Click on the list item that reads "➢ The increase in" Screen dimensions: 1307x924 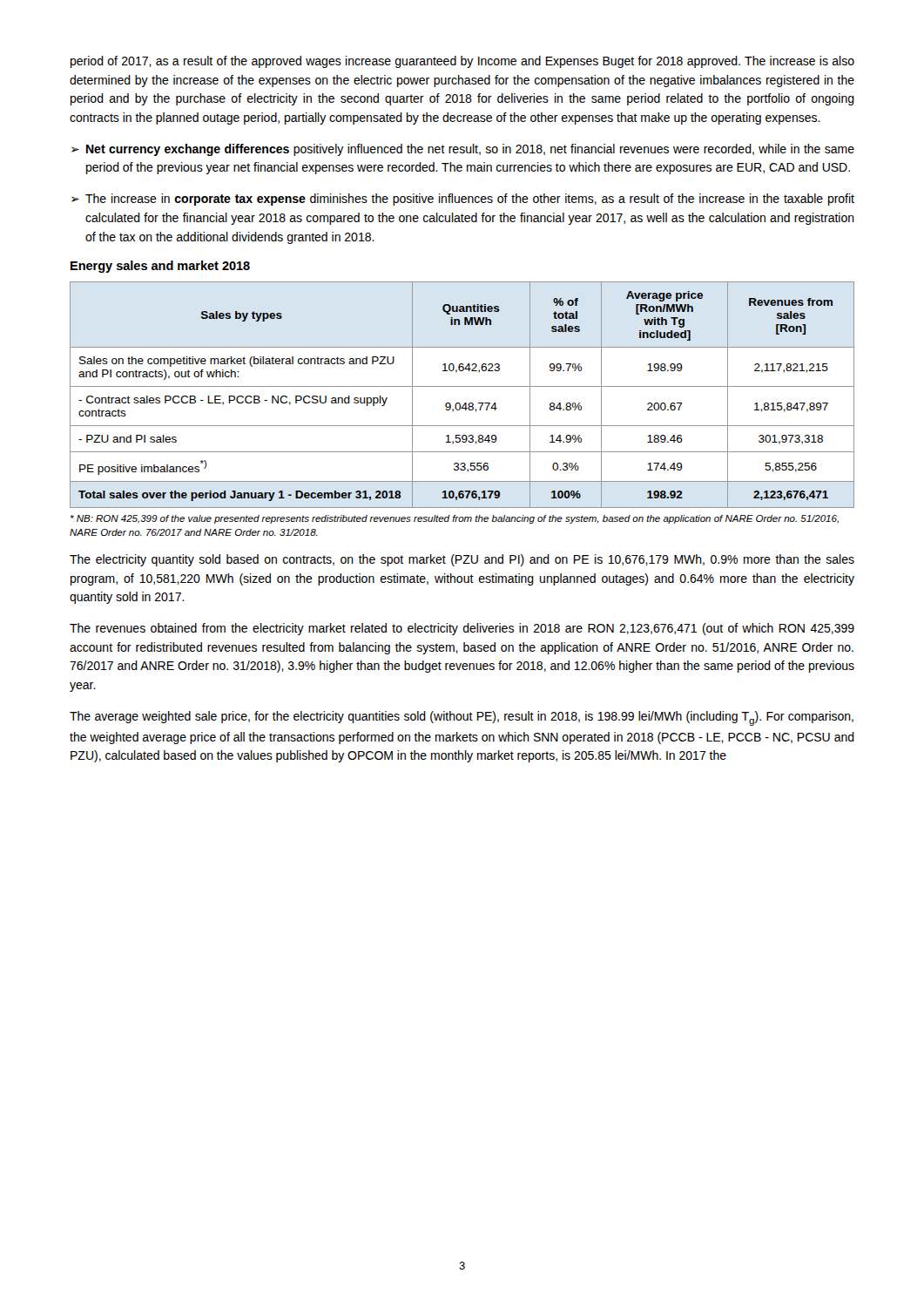pyautogui.click(x=462, y=218)
